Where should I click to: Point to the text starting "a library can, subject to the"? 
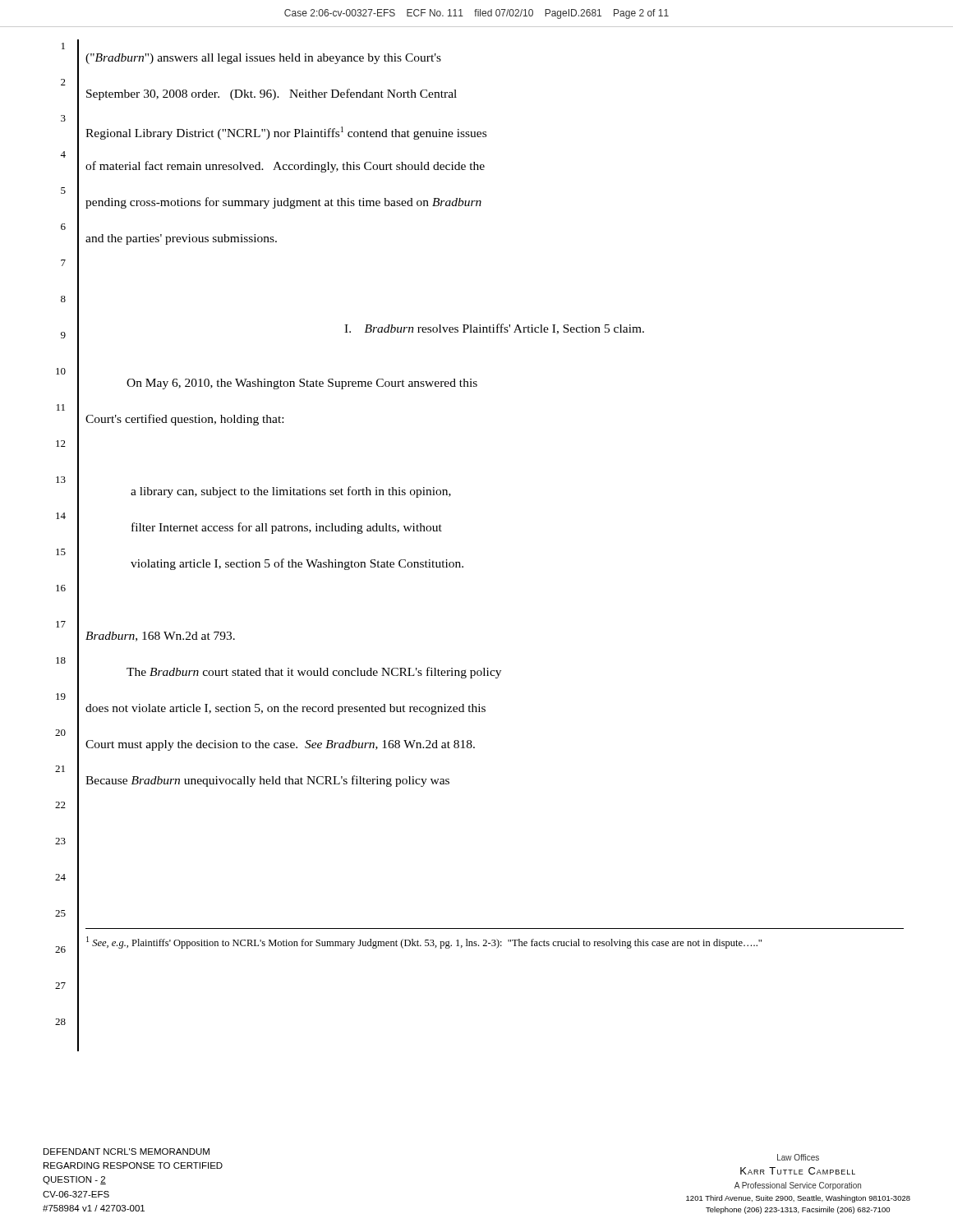click(291, 492)
